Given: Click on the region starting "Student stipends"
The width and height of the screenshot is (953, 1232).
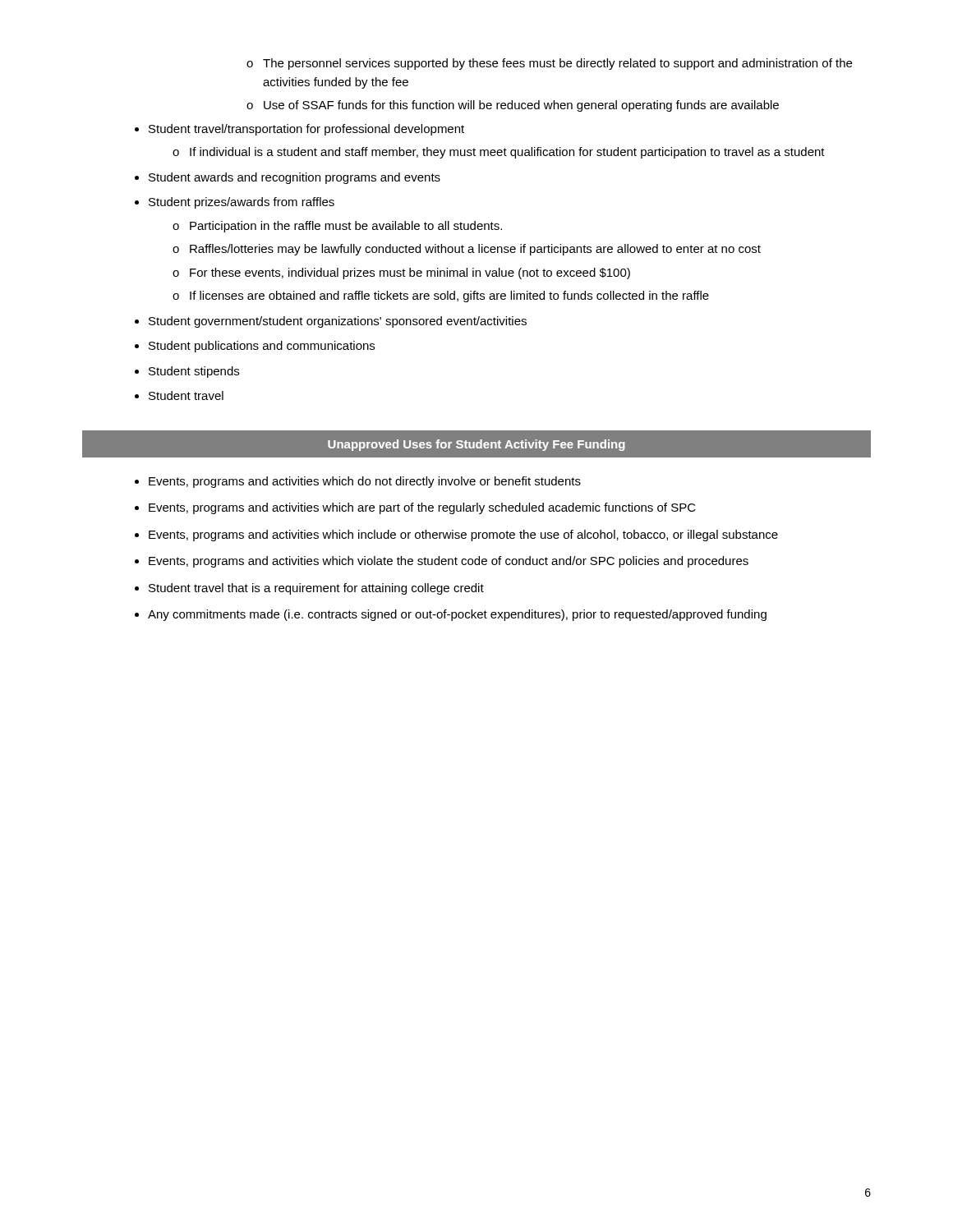Looking at the screenshot, I should 194,372.
